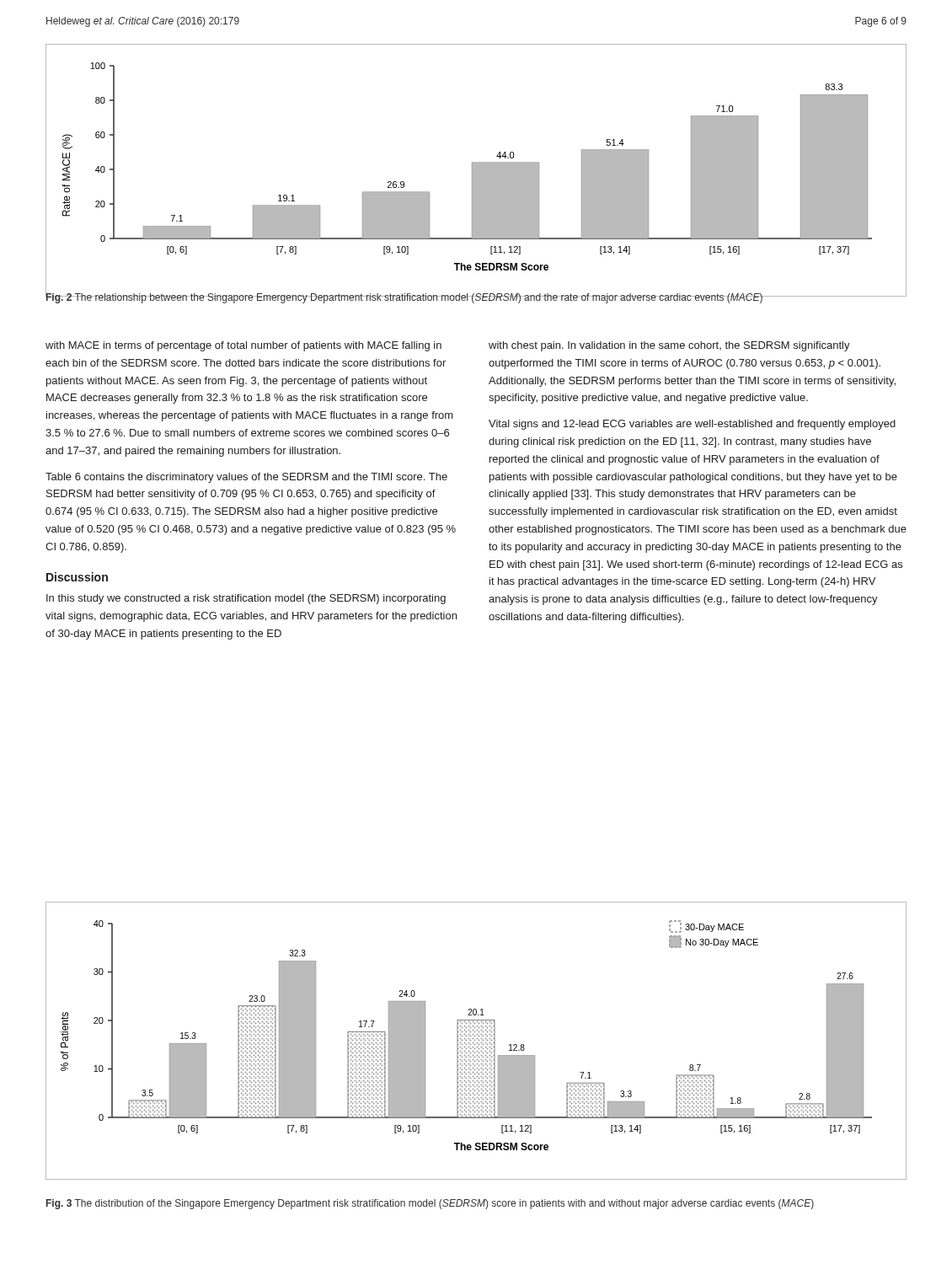Navigate to the passage starting "Fig. 2 The"
Viewport: 952px width, 1264px height.
(x=404, y=297)
